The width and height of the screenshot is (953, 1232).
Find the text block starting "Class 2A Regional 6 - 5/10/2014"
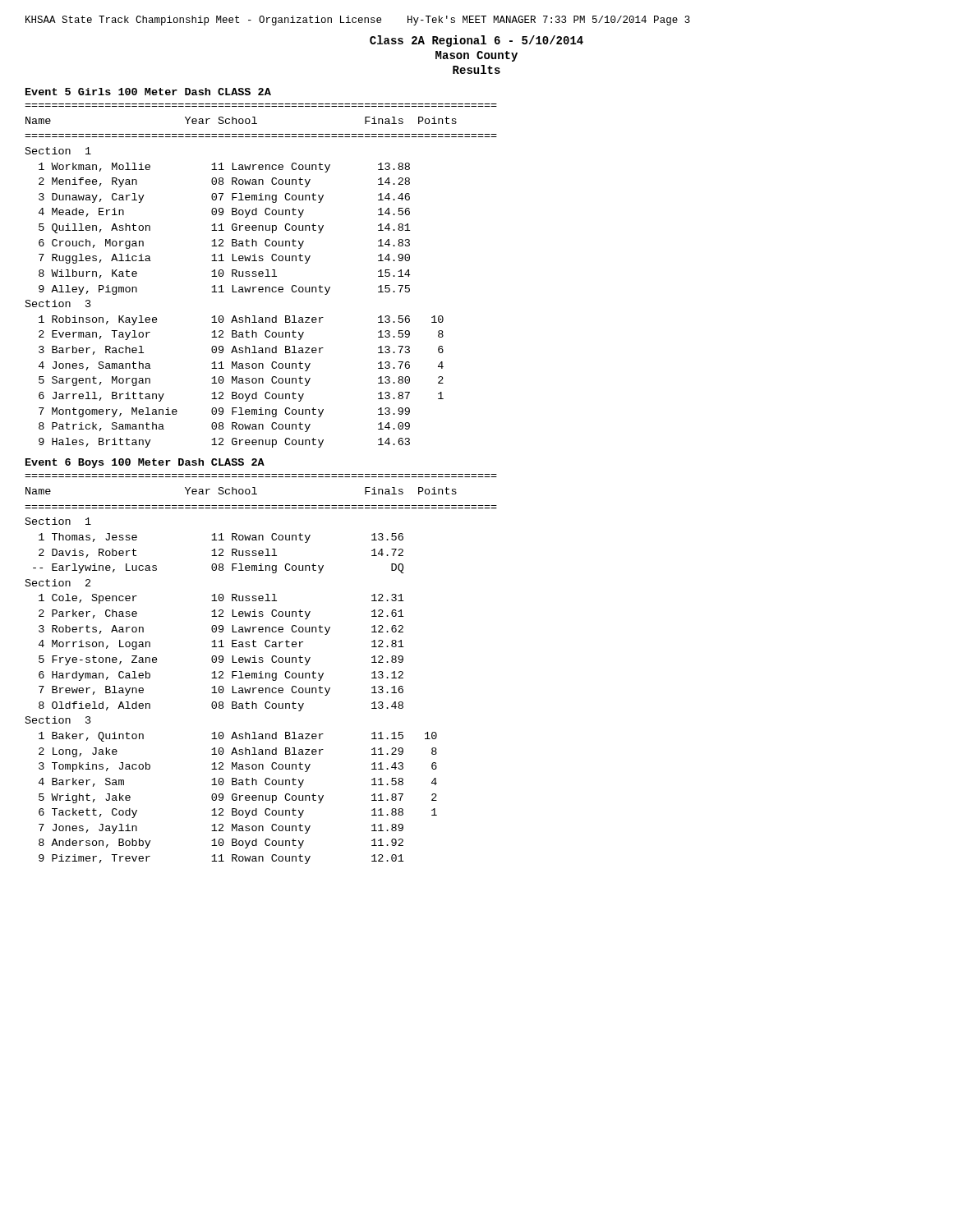[x=476, y=41]
